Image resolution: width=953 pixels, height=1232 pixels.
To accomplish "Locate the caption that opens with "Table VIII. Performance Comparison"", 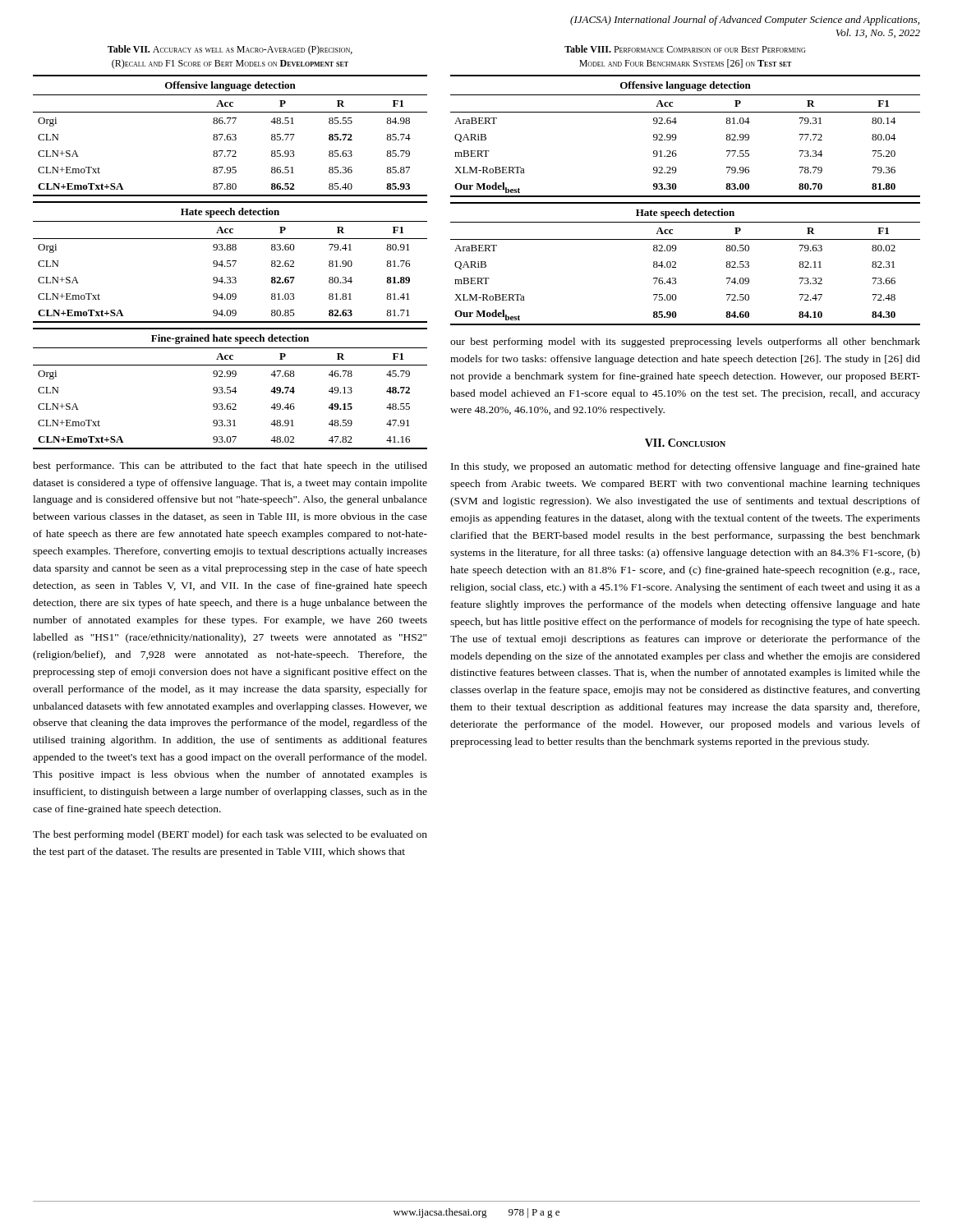I will pyautogui.click(x=685, y=56).
